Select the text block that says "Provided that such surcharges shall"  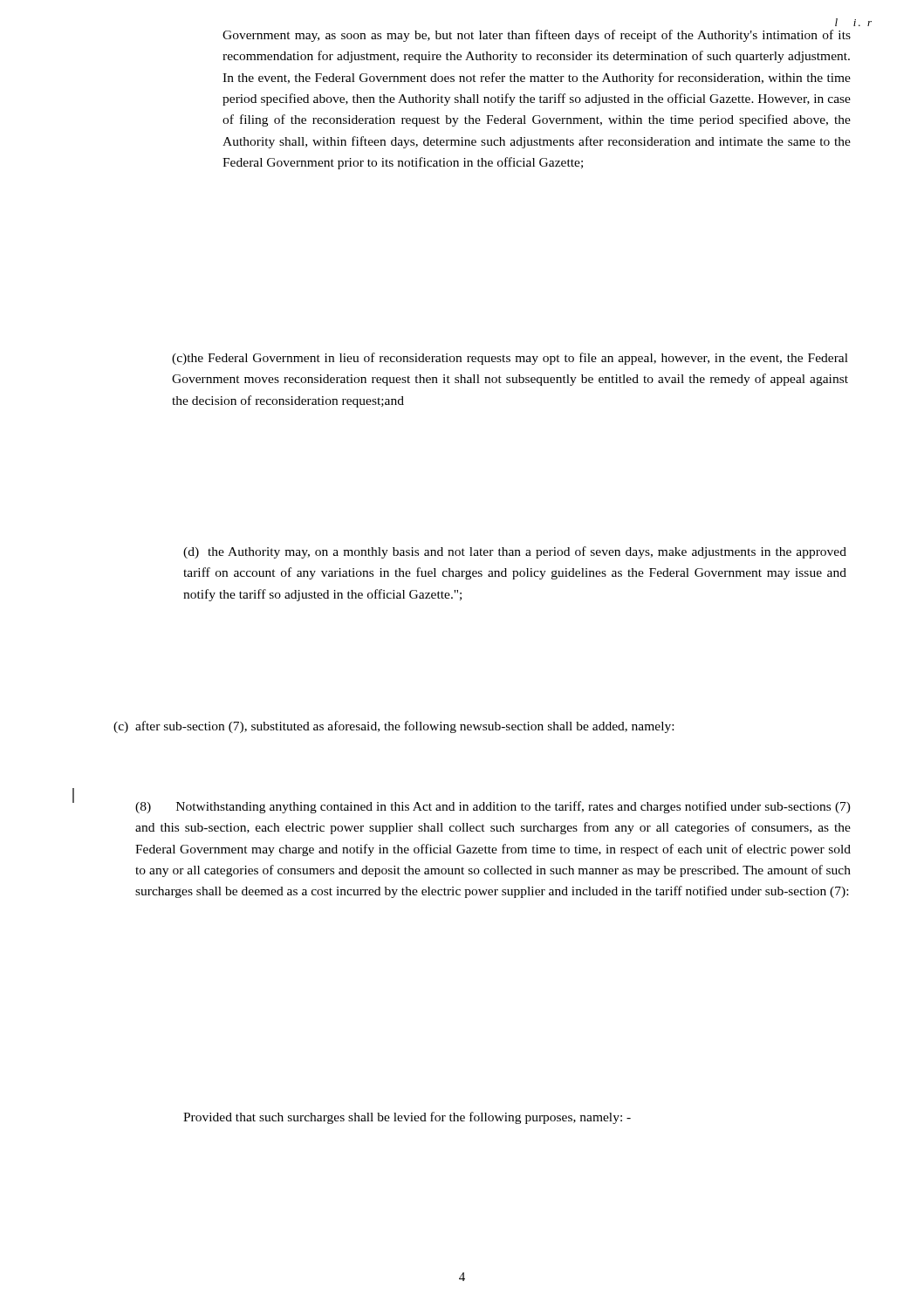click(407, 1117)
